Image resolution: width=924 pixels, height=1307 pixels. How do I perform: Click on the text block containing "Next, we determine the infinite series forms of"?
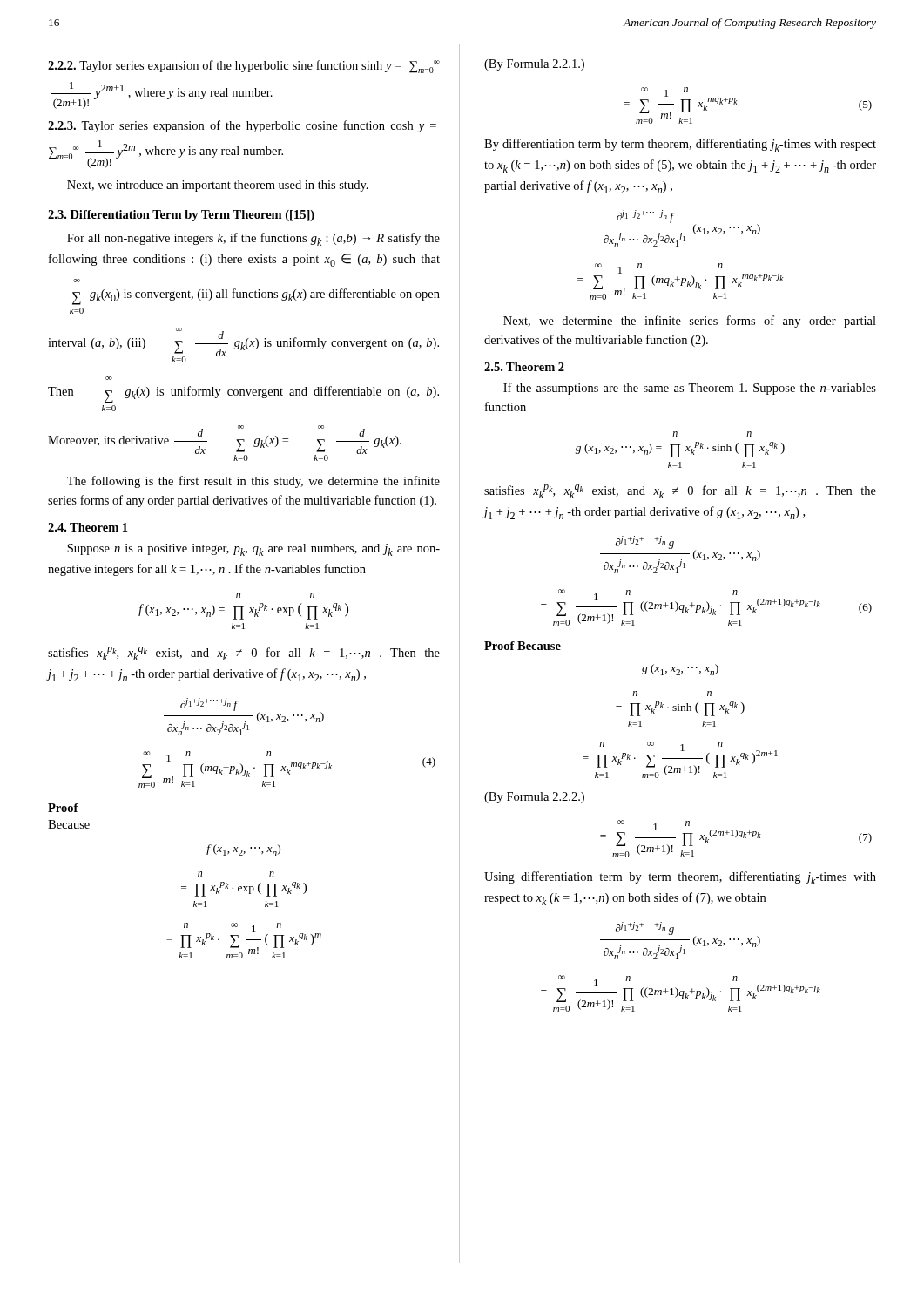click(680, 330)
